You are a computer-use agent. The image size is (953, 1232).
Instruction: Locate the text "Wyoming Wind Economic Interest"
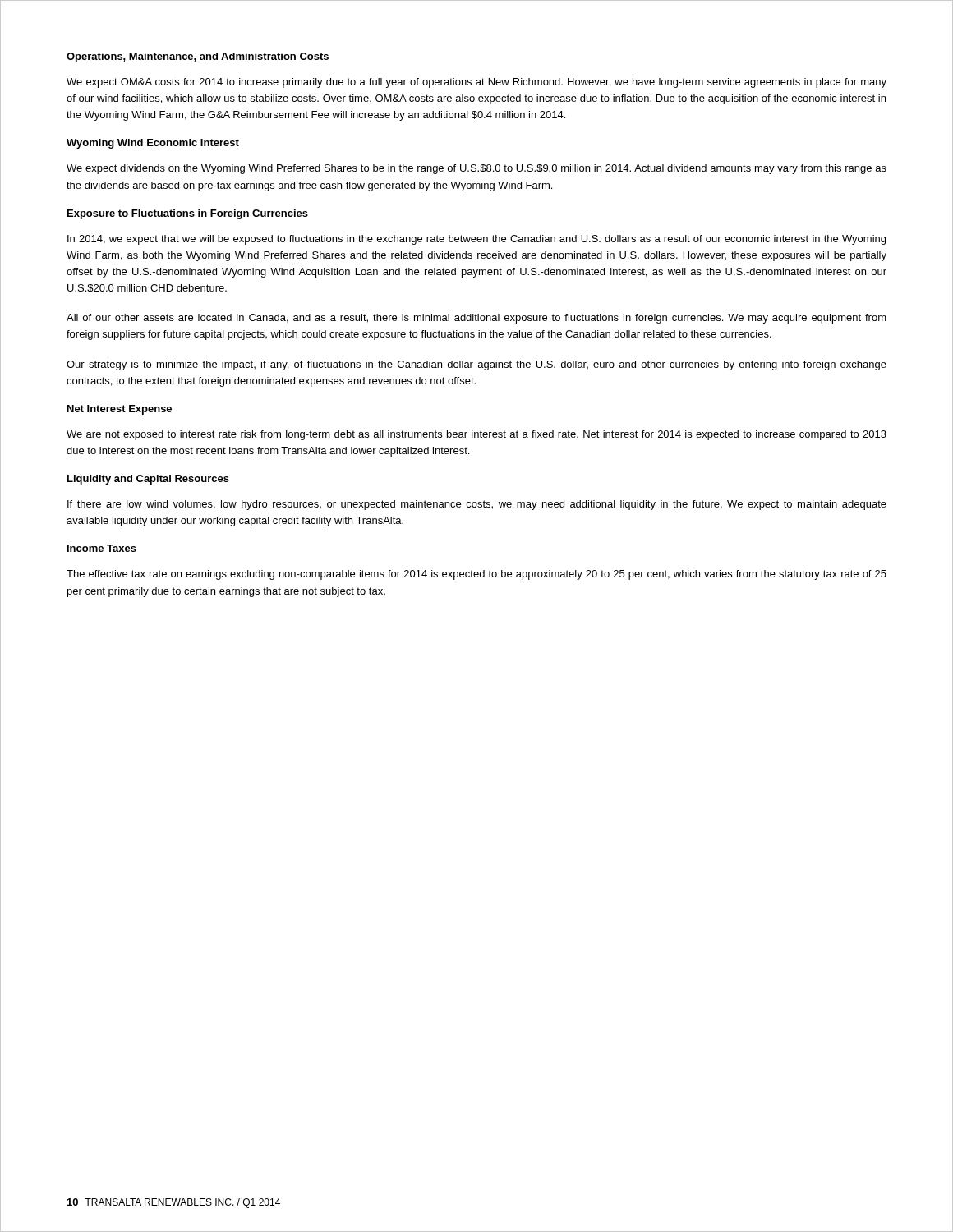pos(153,143)
